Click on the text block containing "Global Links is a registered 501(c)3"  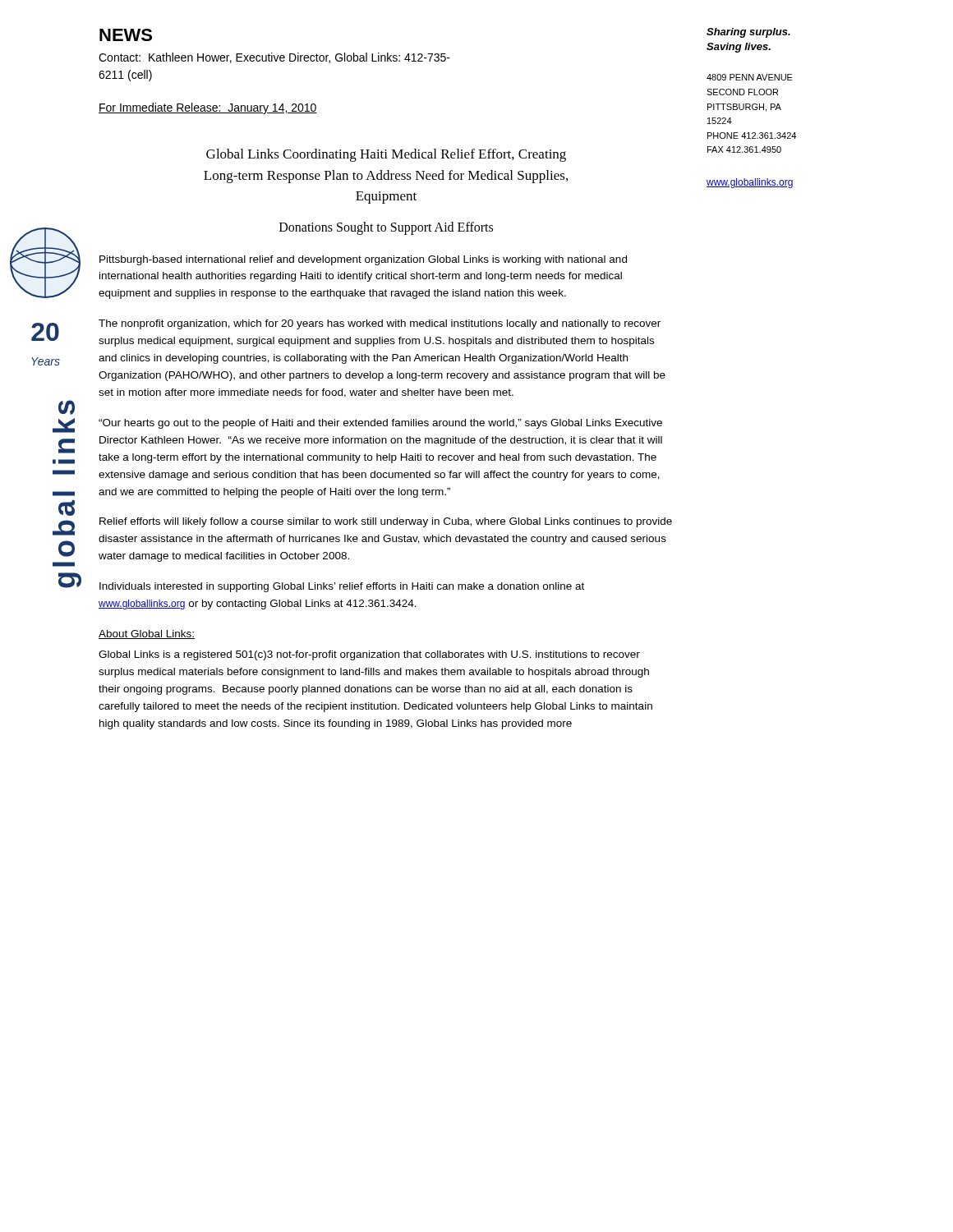point(376,689)
